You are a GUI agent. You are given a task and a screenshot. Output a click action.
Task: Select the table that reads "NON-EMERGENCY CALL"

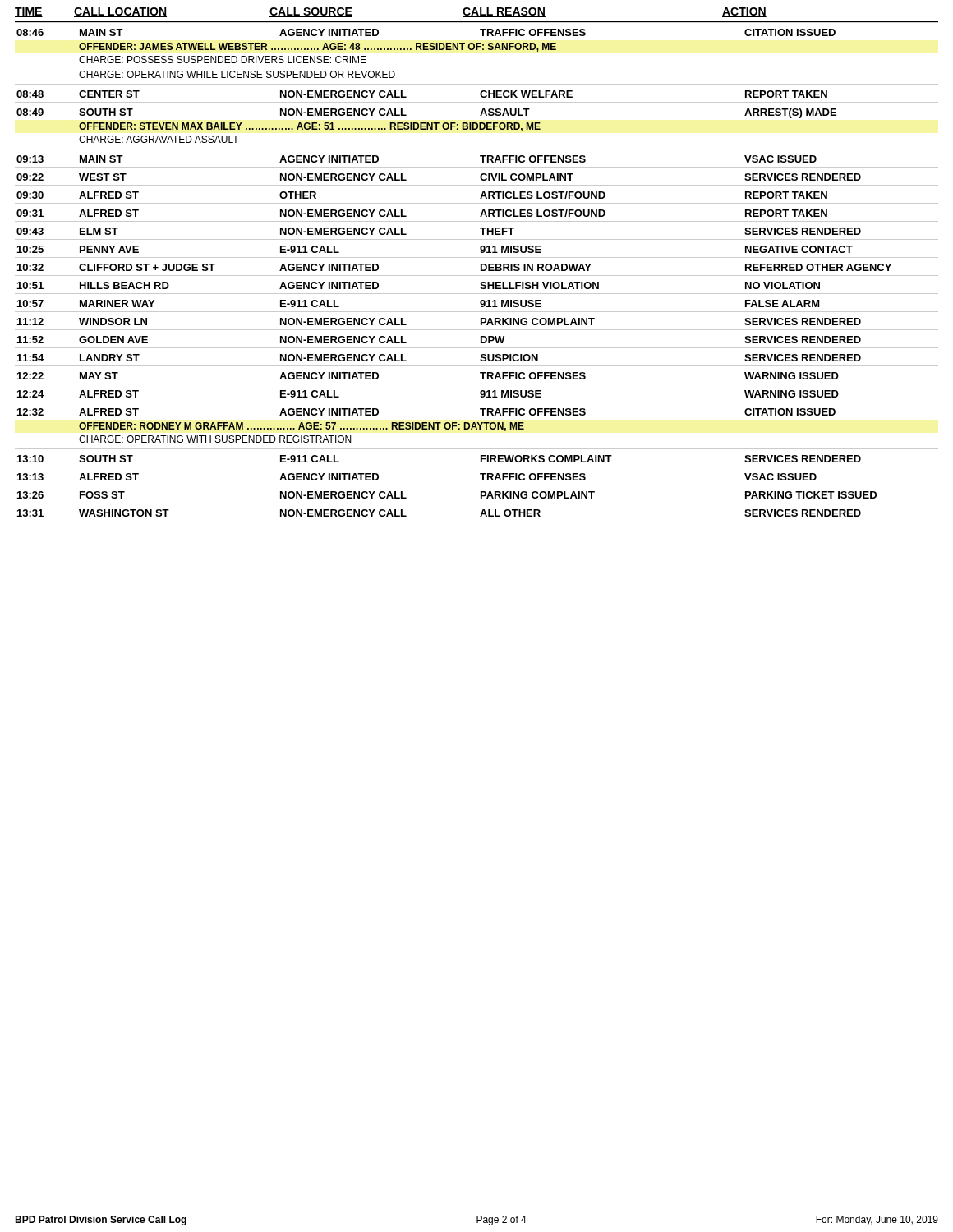click(476, 271)
